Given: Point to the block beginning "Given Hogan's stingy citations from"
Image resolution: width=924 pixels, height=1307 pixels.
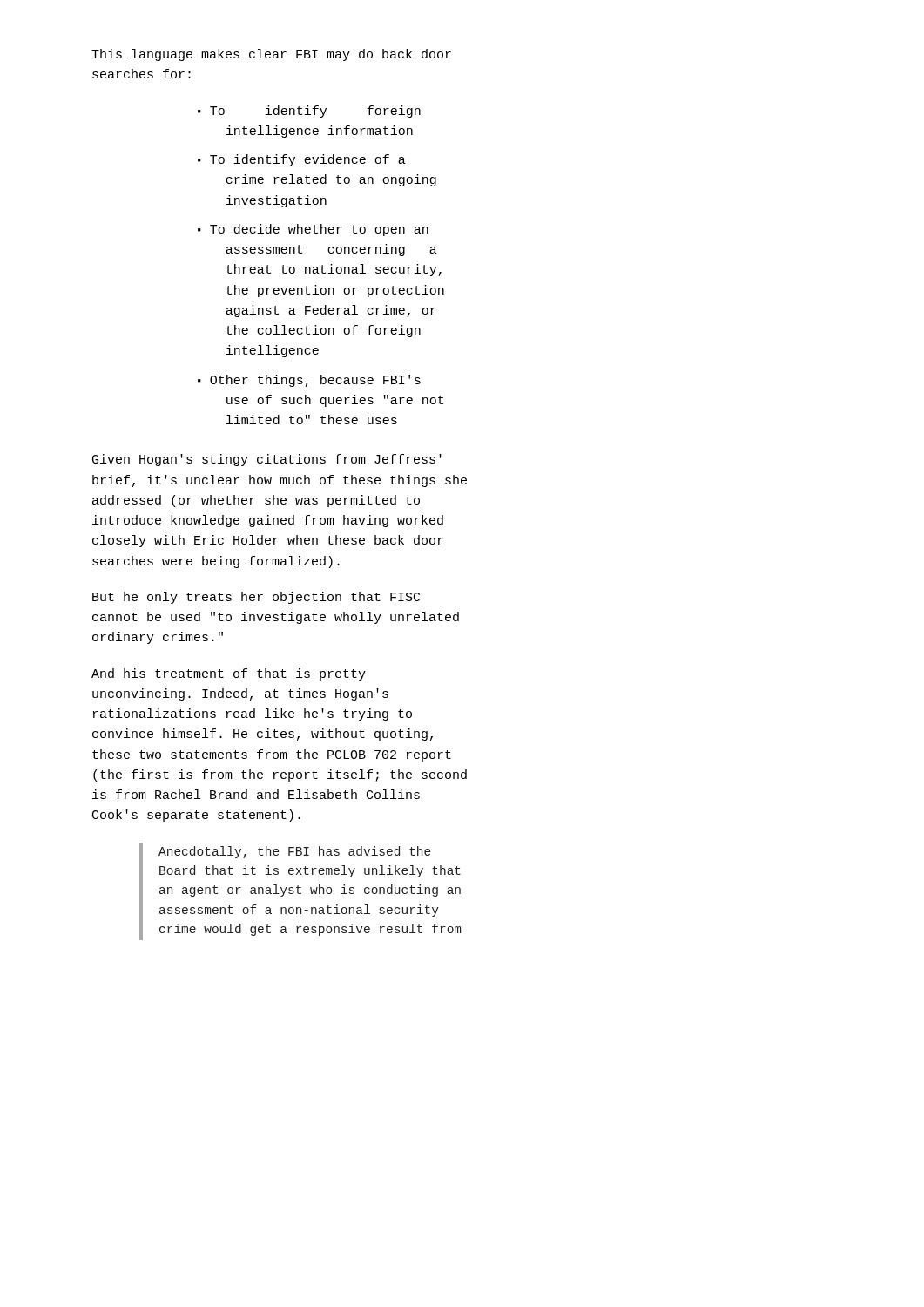Looking at the screenshot, I should [280, 511].
